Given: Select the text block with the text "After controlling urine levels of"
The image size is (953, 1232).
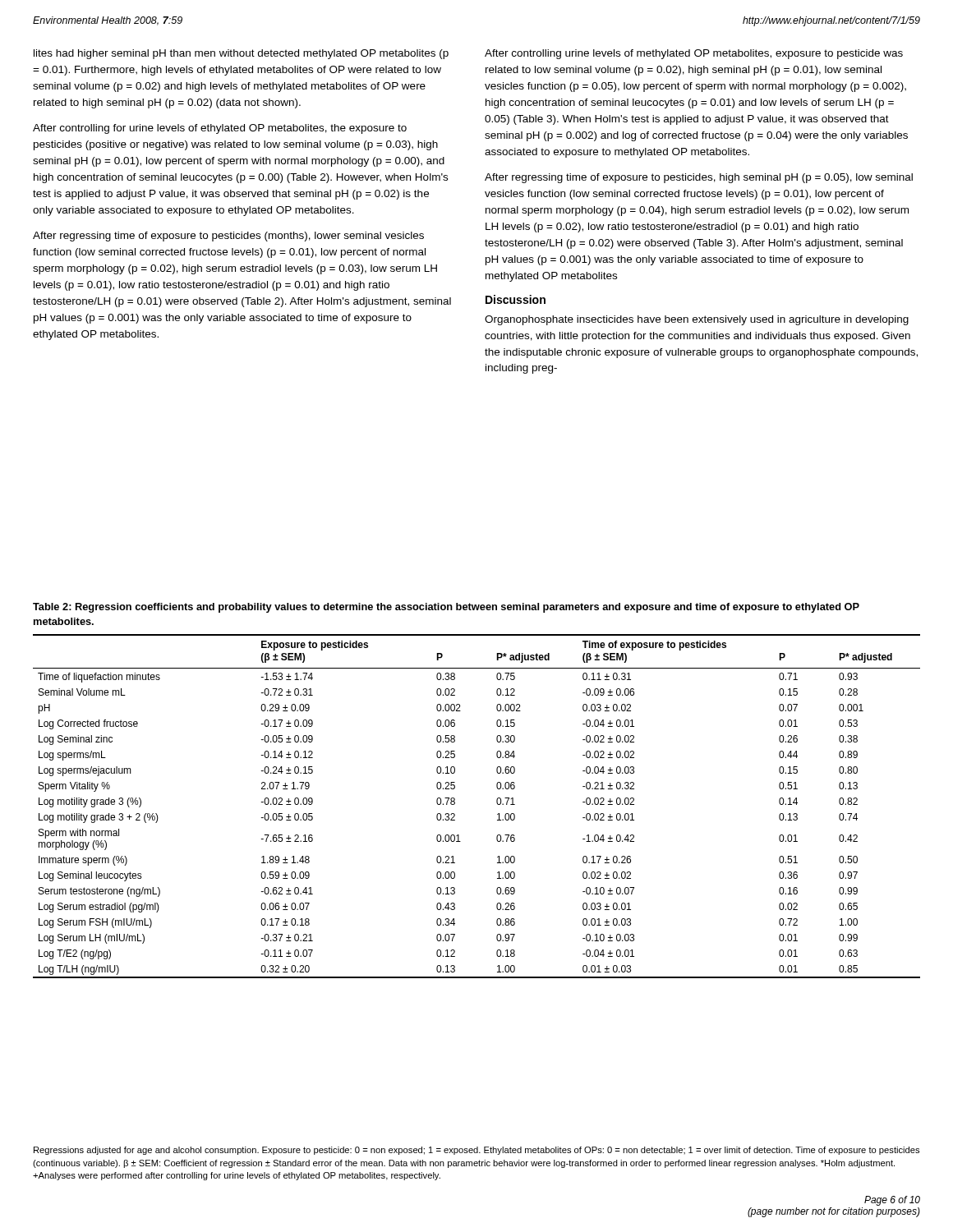Looking at the screenshot, I should tap(696, 102).
